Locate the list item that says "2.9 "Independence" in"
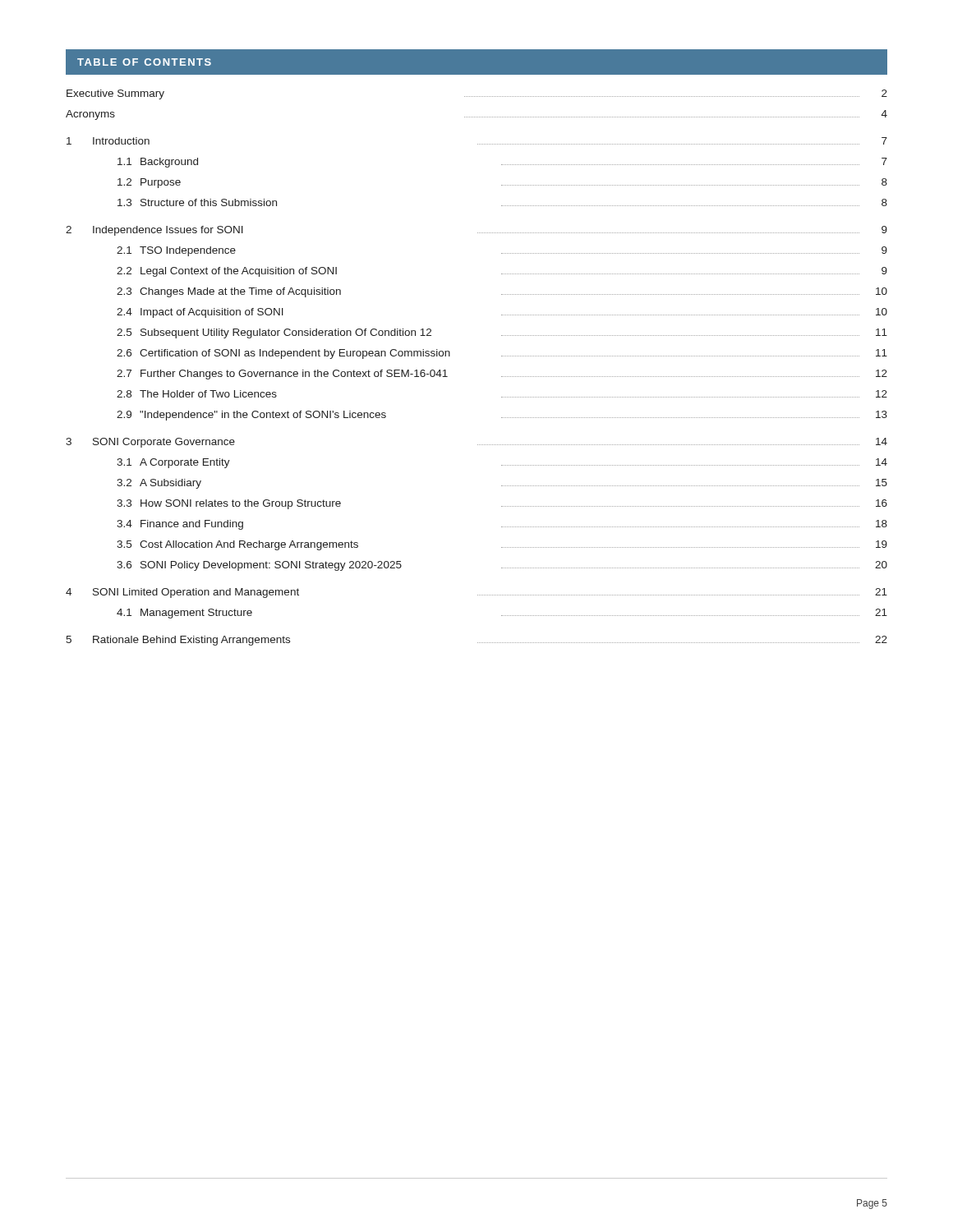This screenshot has width=953, height=1232. click(x=502, y=414)
